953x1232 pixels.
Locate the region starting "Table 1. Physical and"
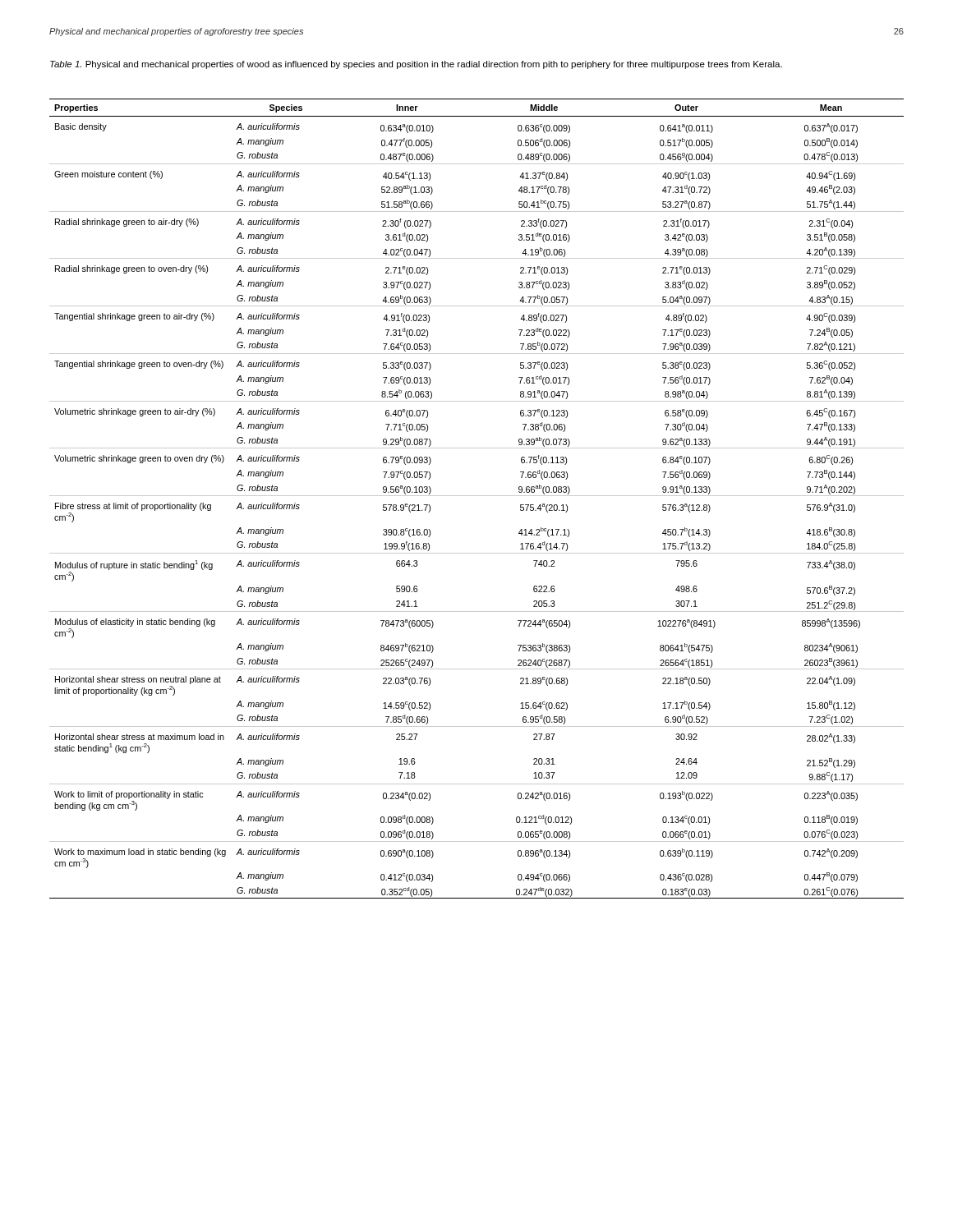[416, 64]
